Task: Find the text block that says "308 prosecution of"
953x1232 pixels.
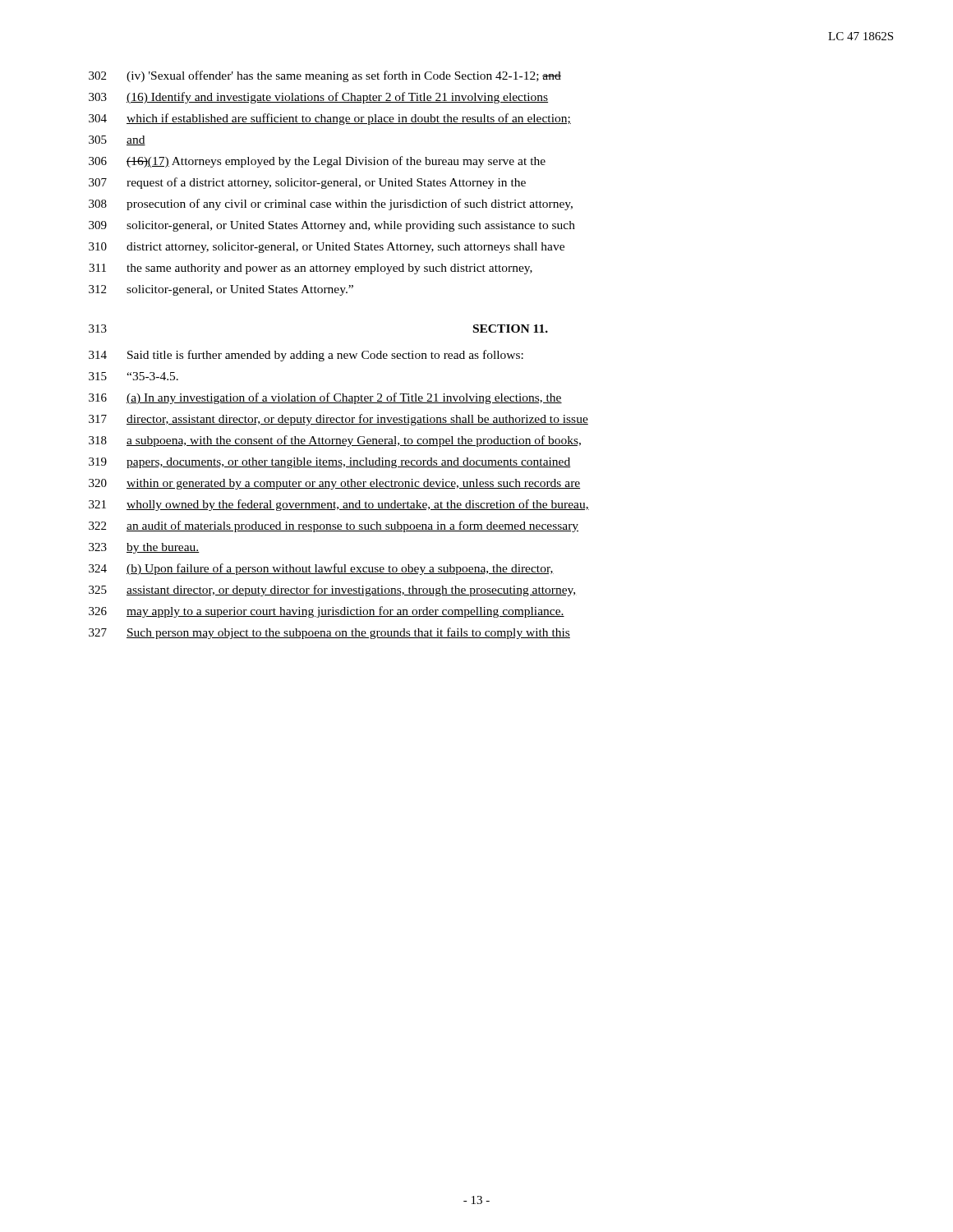Action: pyautogui.click(x=476, y=204)
